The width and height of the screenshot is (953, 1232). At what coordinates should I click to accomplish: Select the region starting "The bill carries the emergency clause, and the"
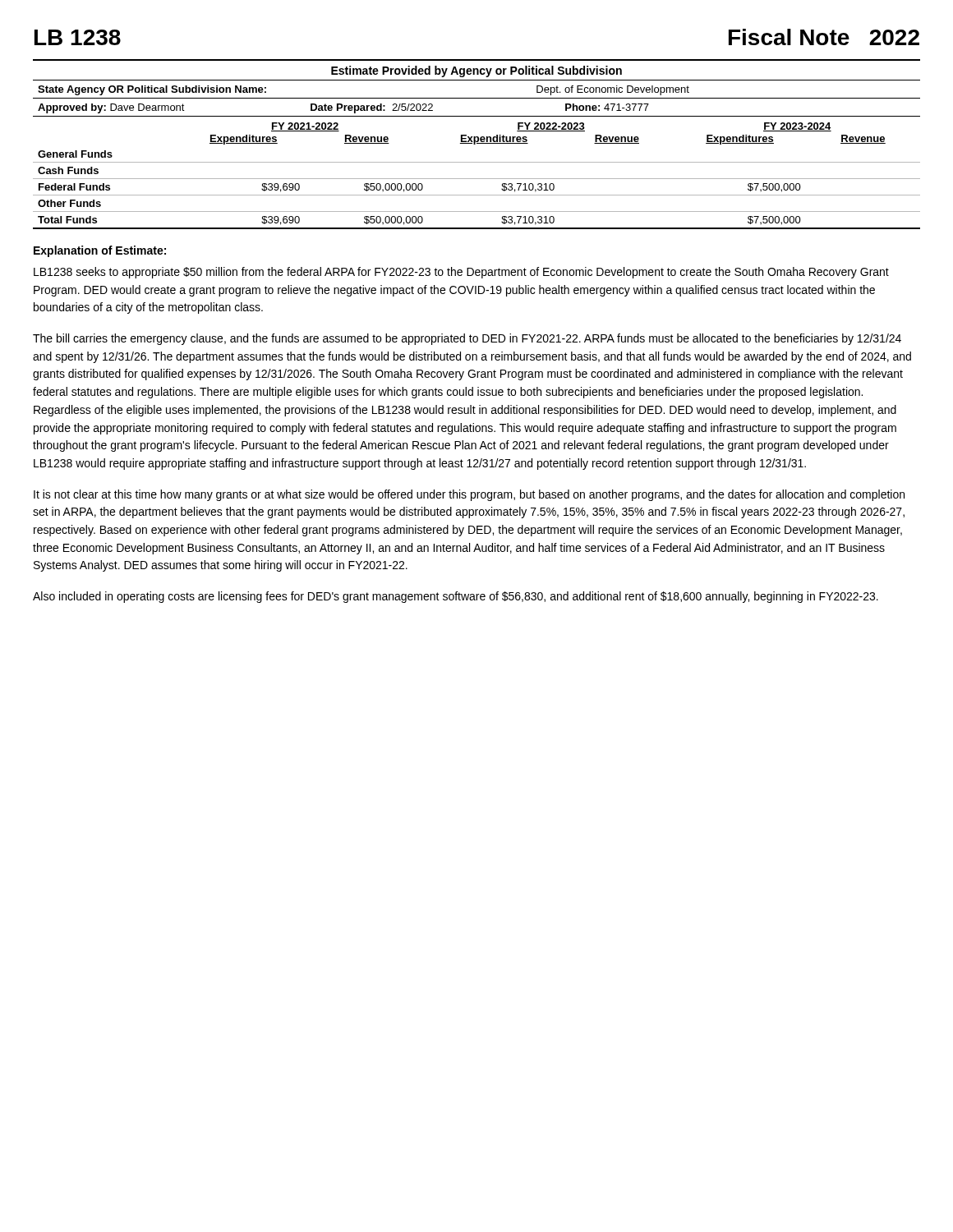click(x=472, y=401)
